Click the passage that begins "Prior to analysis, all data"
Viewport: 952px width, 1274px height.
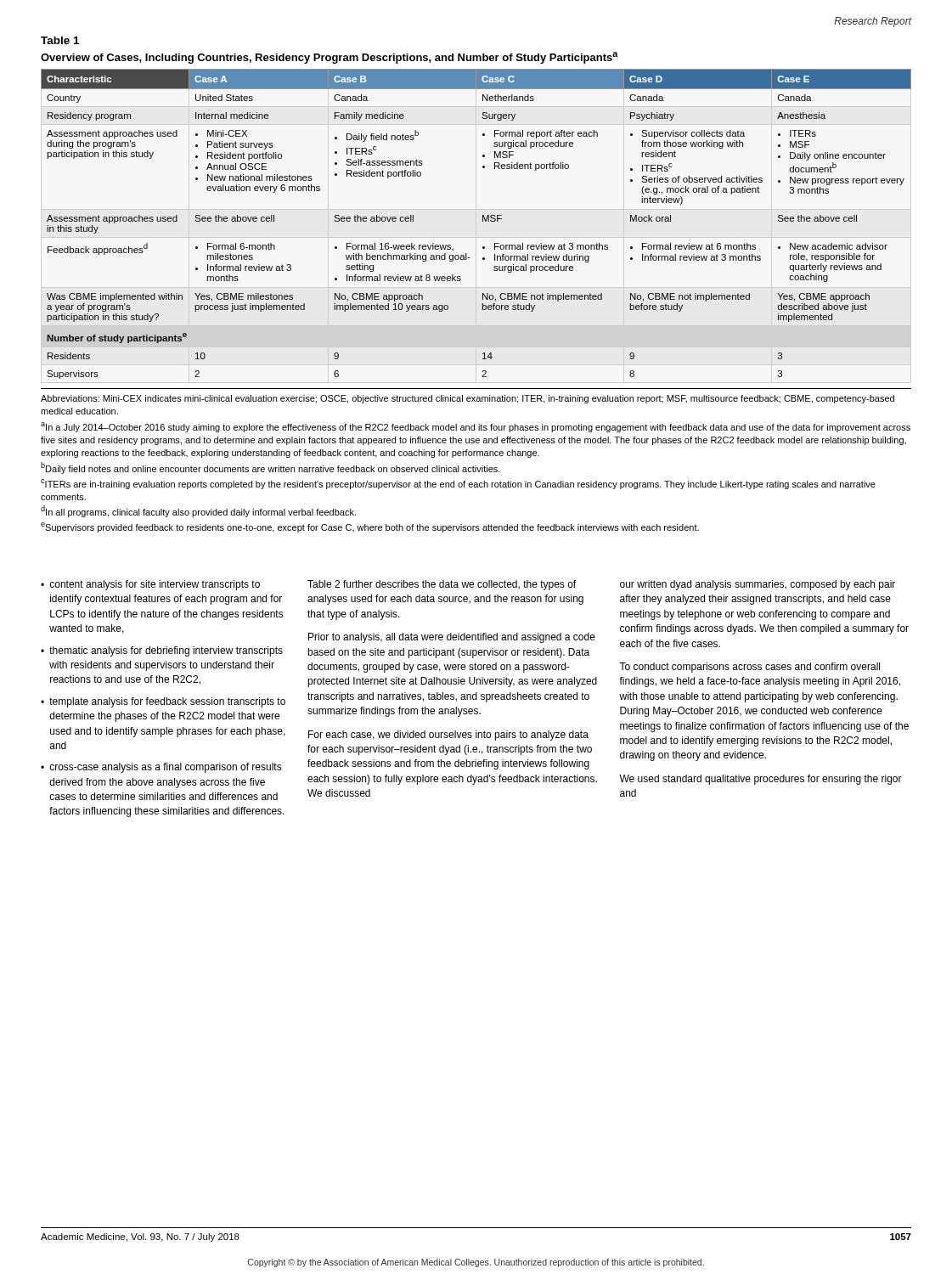click(452, 674)
